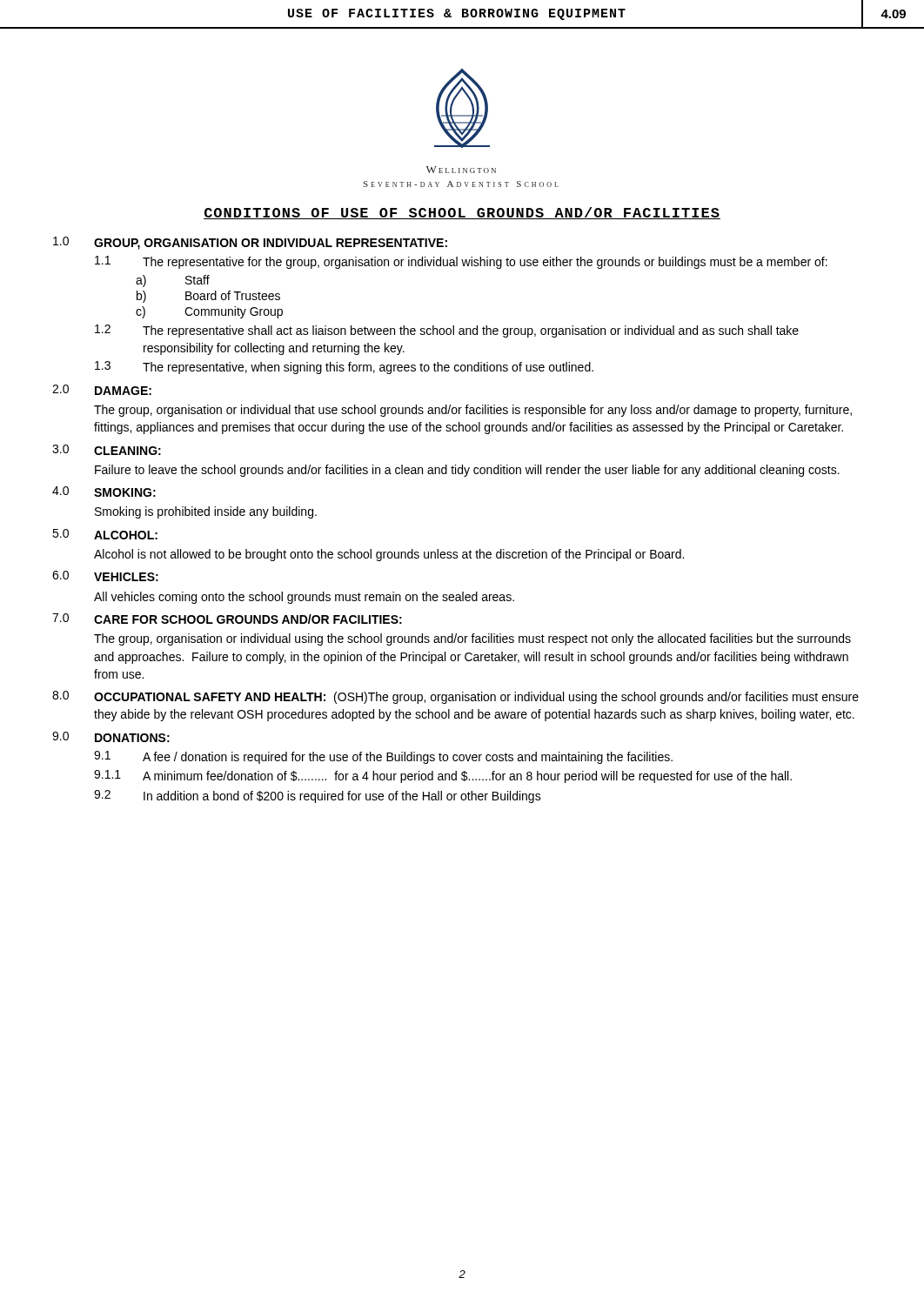This screenshot has width=924, height=1305.
Task: Select the passage starting "5.0 ALCOHOL:"
Action: click(105, 534)
